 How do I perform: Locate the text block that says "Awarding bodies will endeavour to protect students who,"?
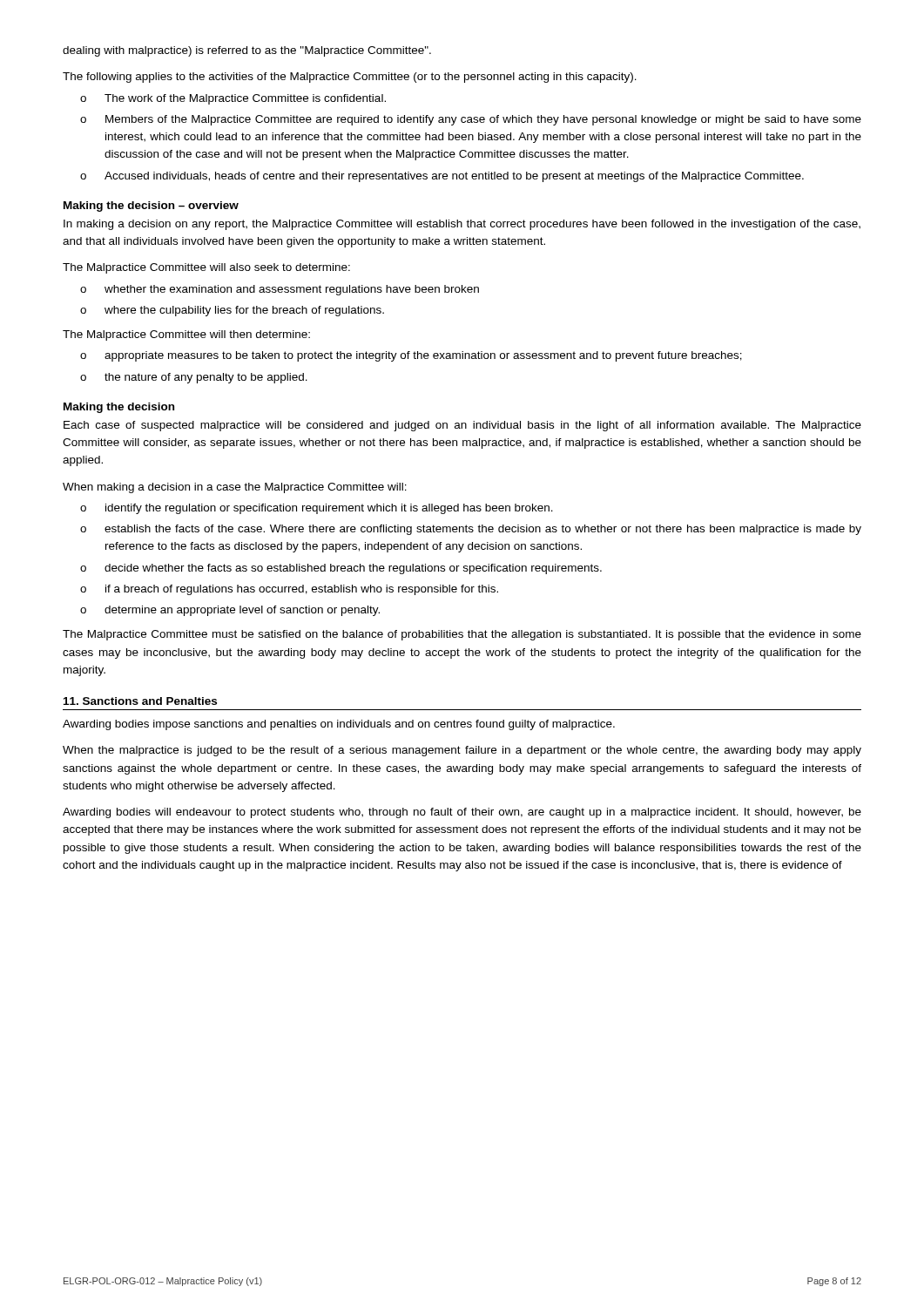462,838
